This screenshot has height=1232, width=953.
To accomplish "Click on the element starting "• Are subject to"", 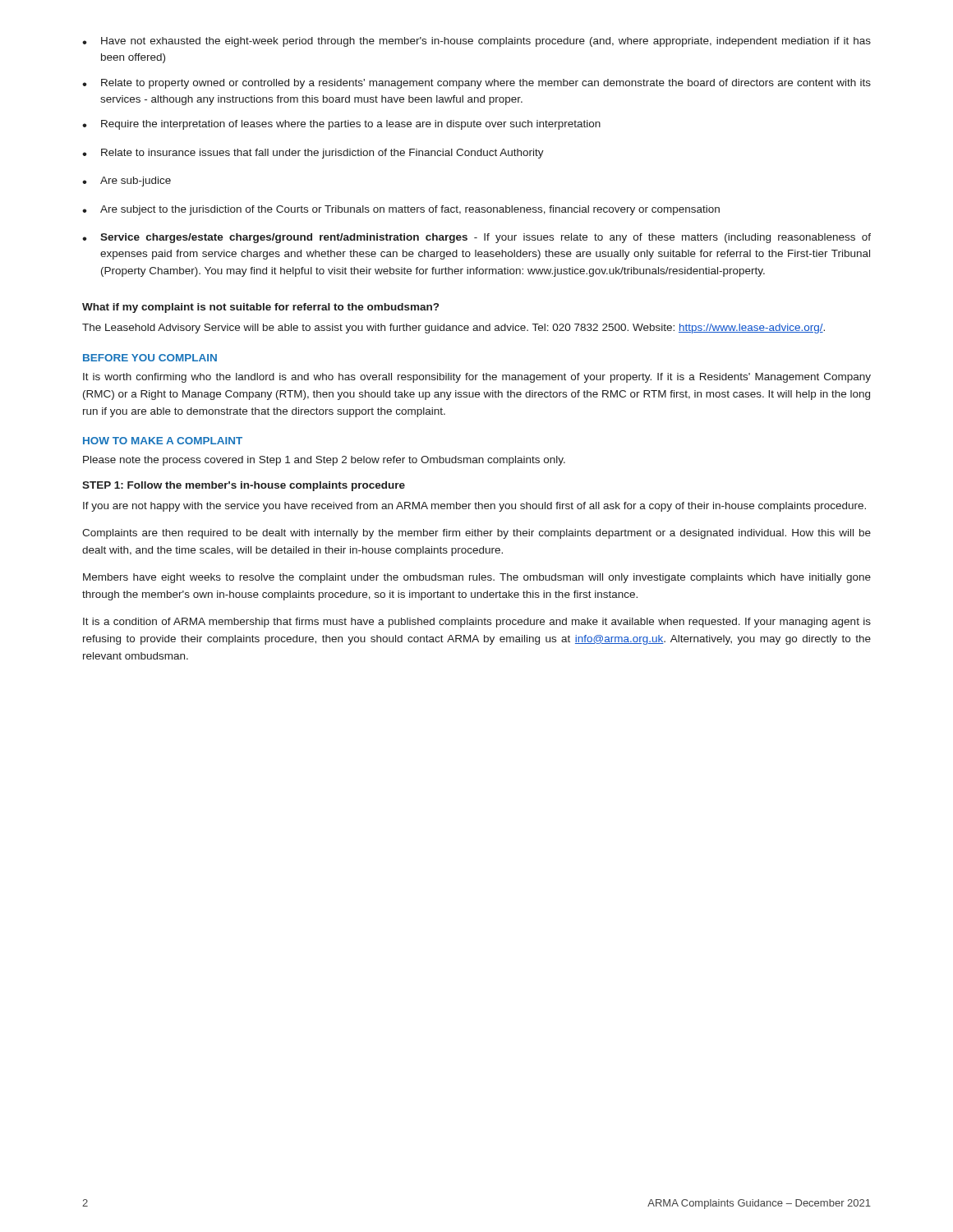I will (x=476, y=211).
